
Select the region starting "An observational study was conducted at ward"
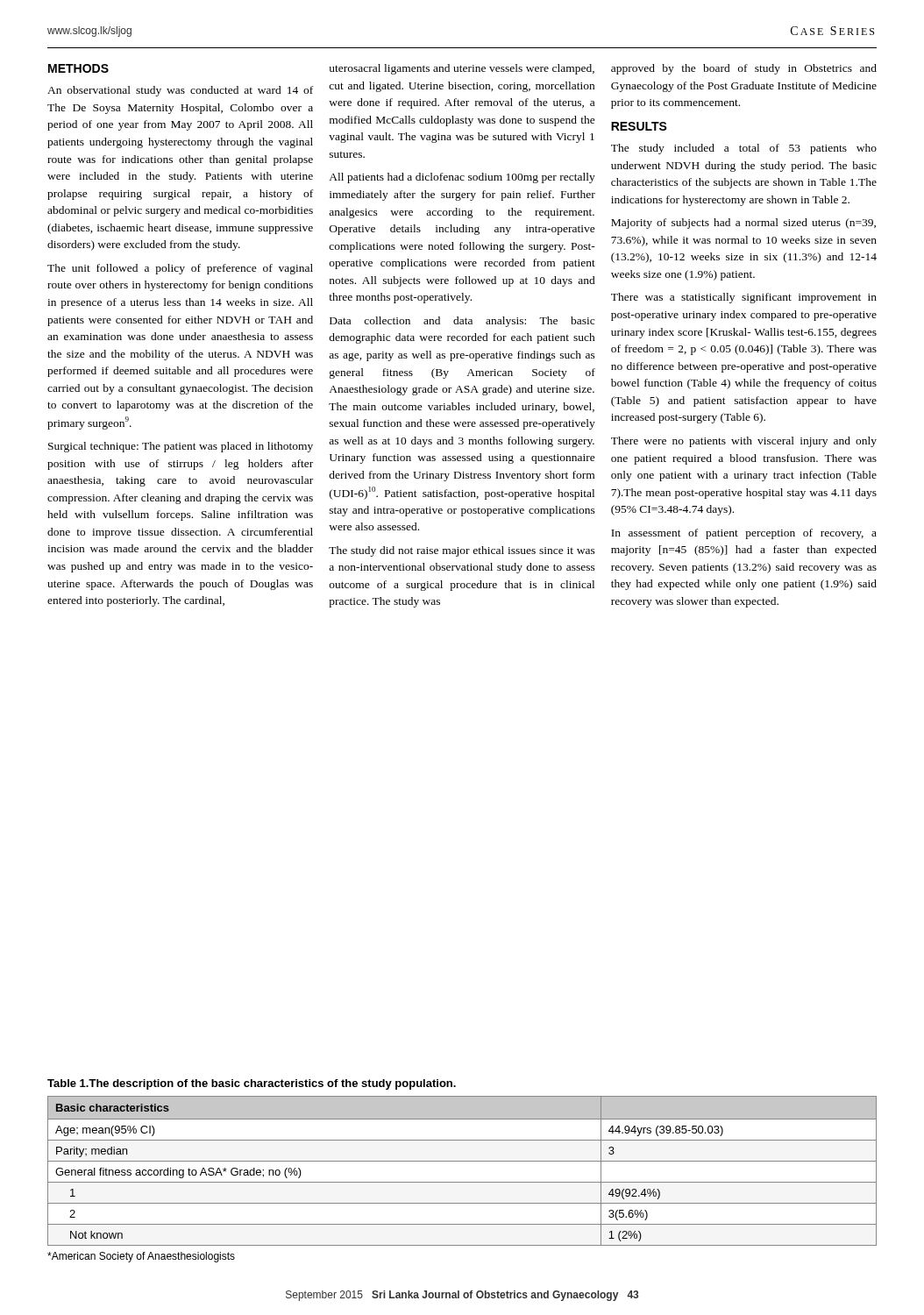(180, 345)
